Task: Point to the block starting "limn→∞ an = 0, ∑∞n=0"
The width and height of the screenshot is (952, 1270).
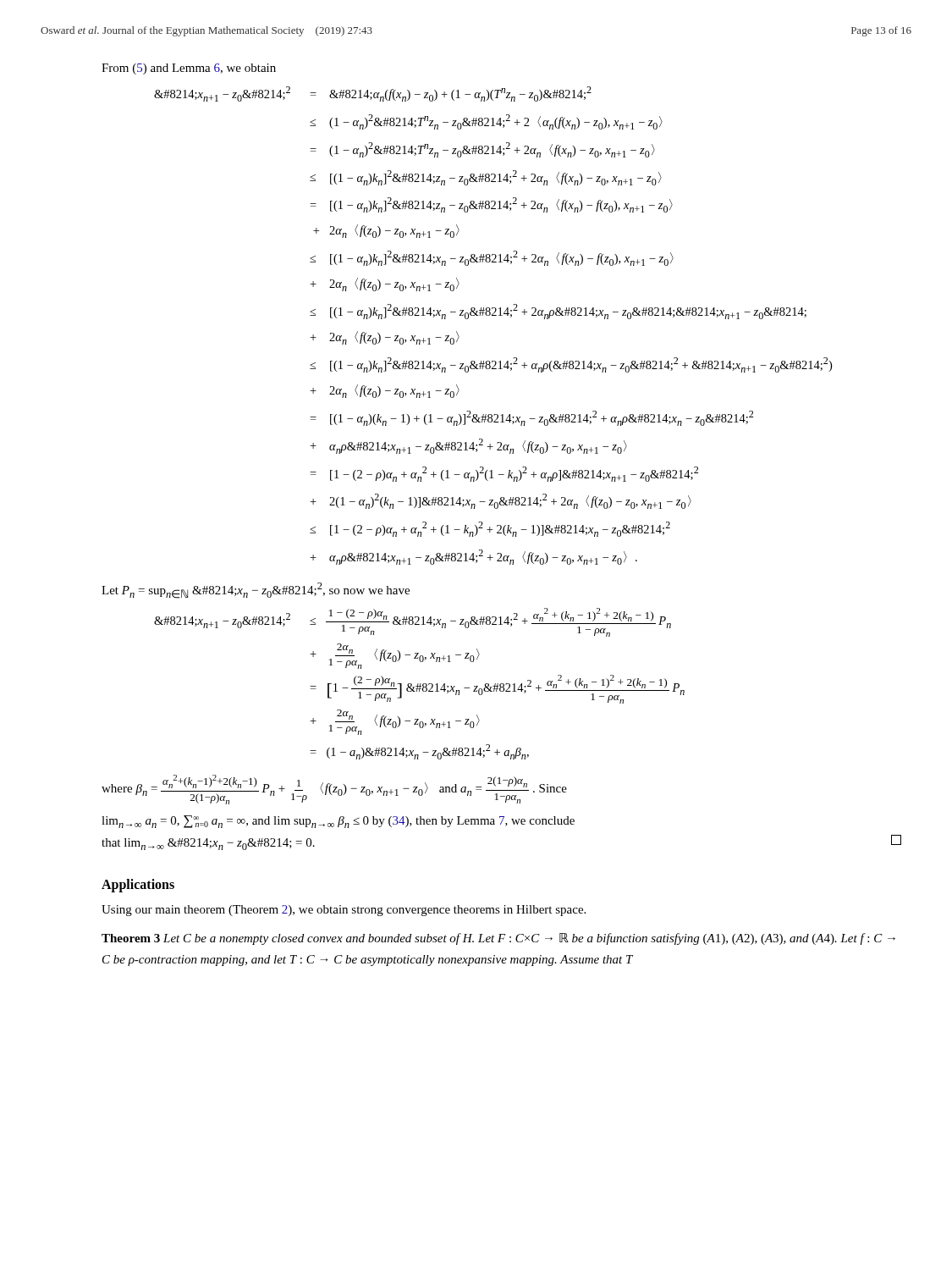Action: [x=338, y=821]
